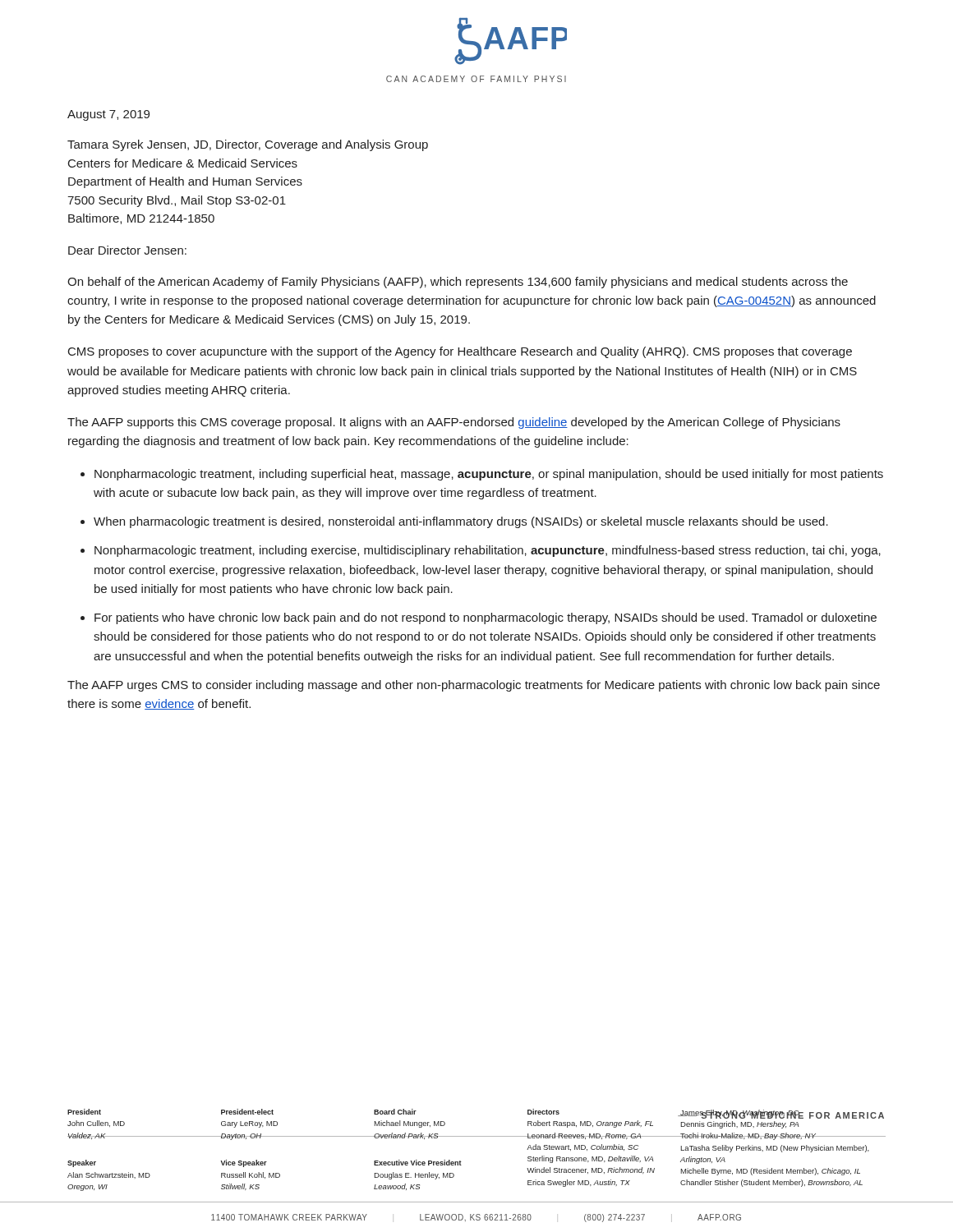The width and height of the screenshot is (953, 1232).
Task: Point to the text starting "President John Cullen, MD Valdez, AK Speaker"
Action: pos(87,1113)
